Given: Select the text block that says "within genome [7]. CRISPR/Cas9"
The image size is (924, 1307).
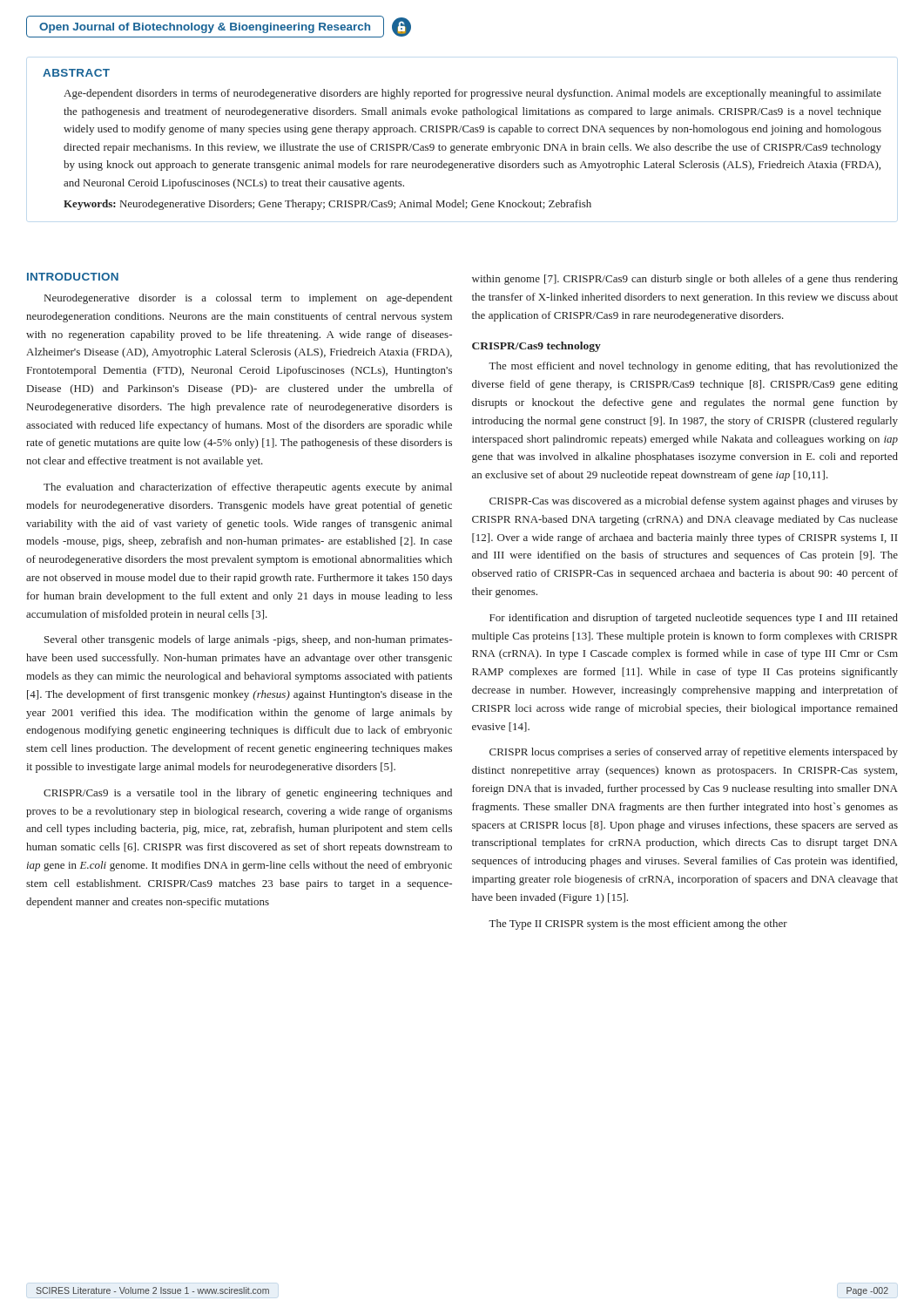Looking at the screenshot, I should [x=685, y=280].
